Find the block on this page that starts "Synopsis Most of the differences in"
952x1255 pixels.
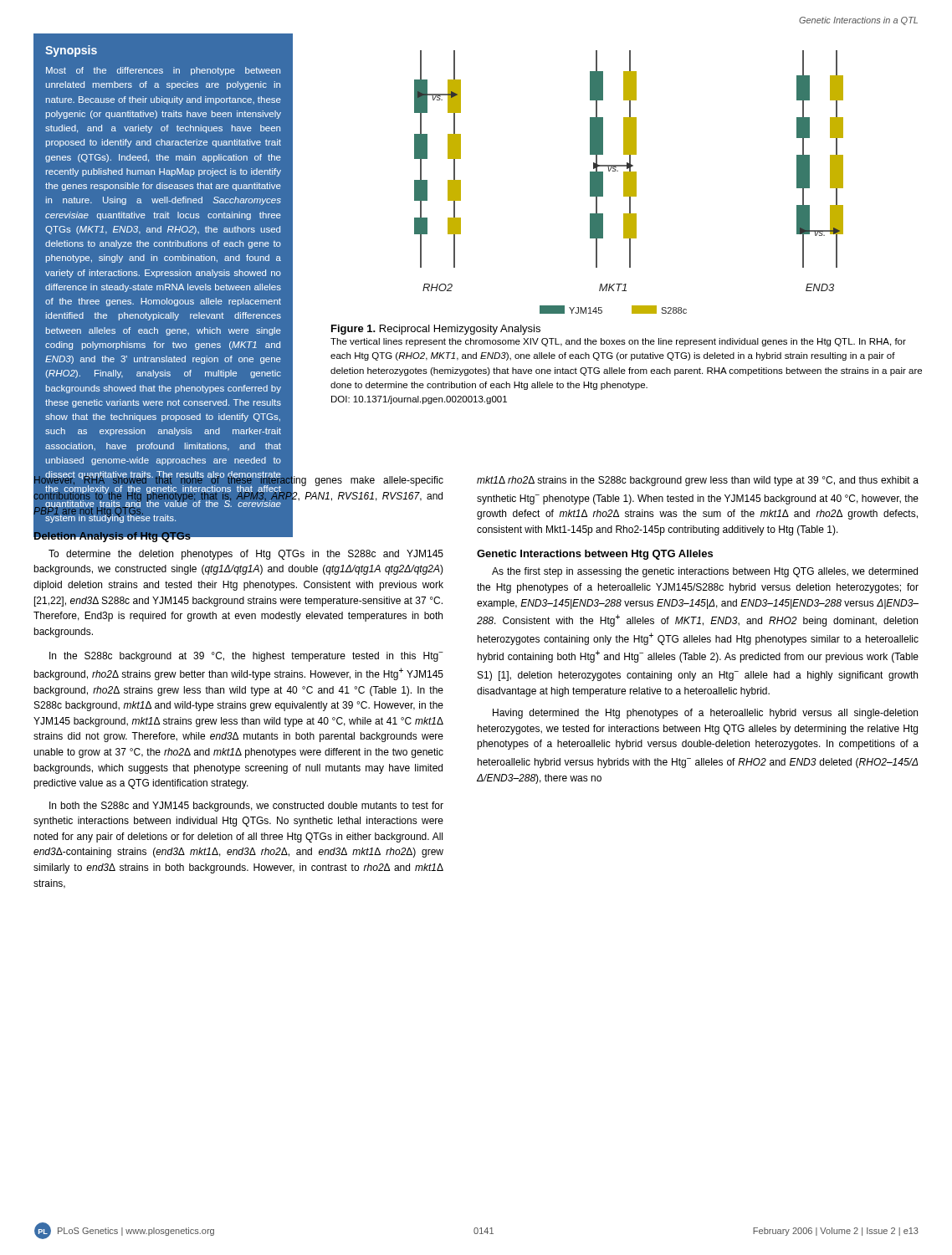pos(163,285)
